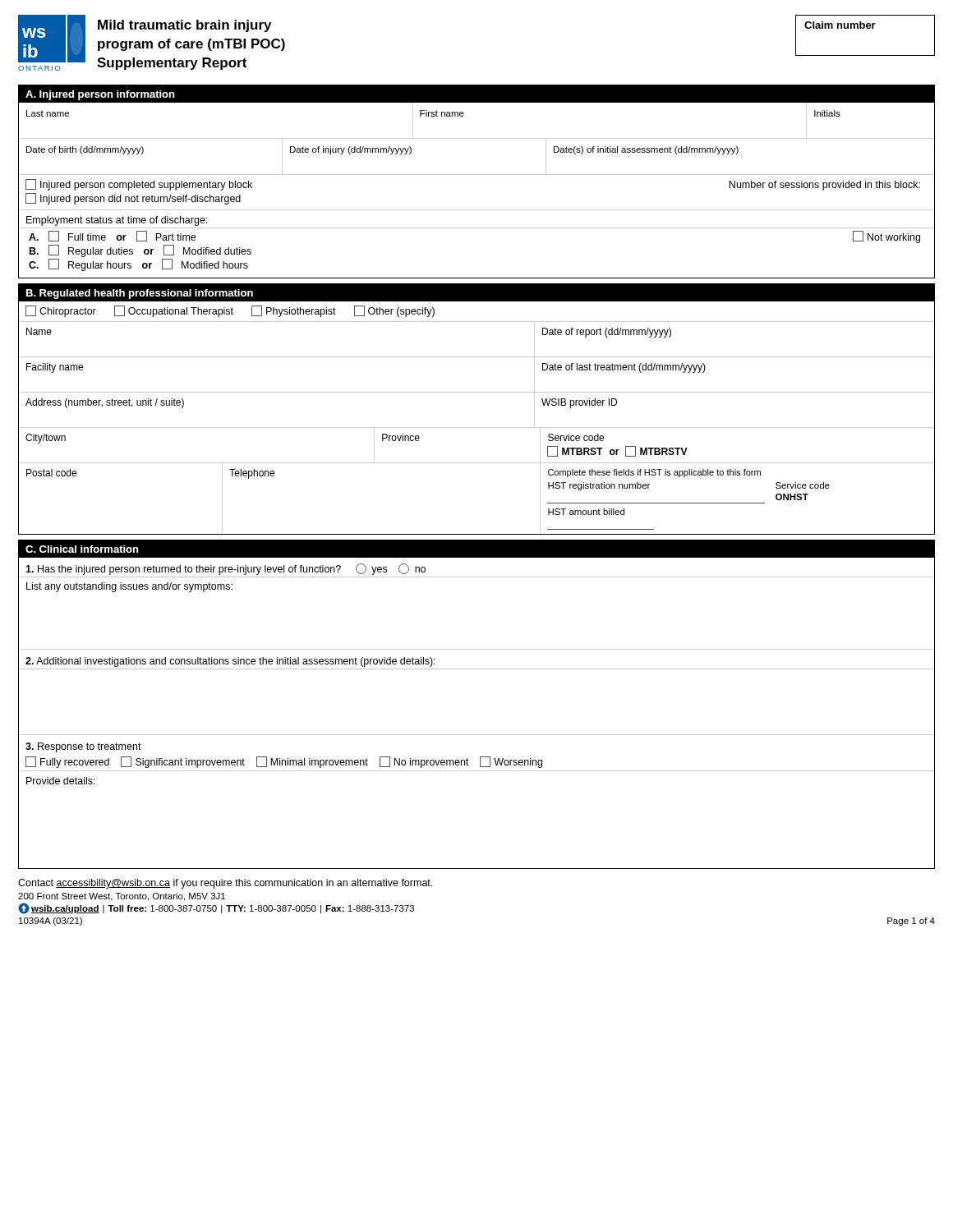Select the table that reads "C. Clinical information 1. Has"
Viewport: 953px width, 1232px height.
(476, 704)
